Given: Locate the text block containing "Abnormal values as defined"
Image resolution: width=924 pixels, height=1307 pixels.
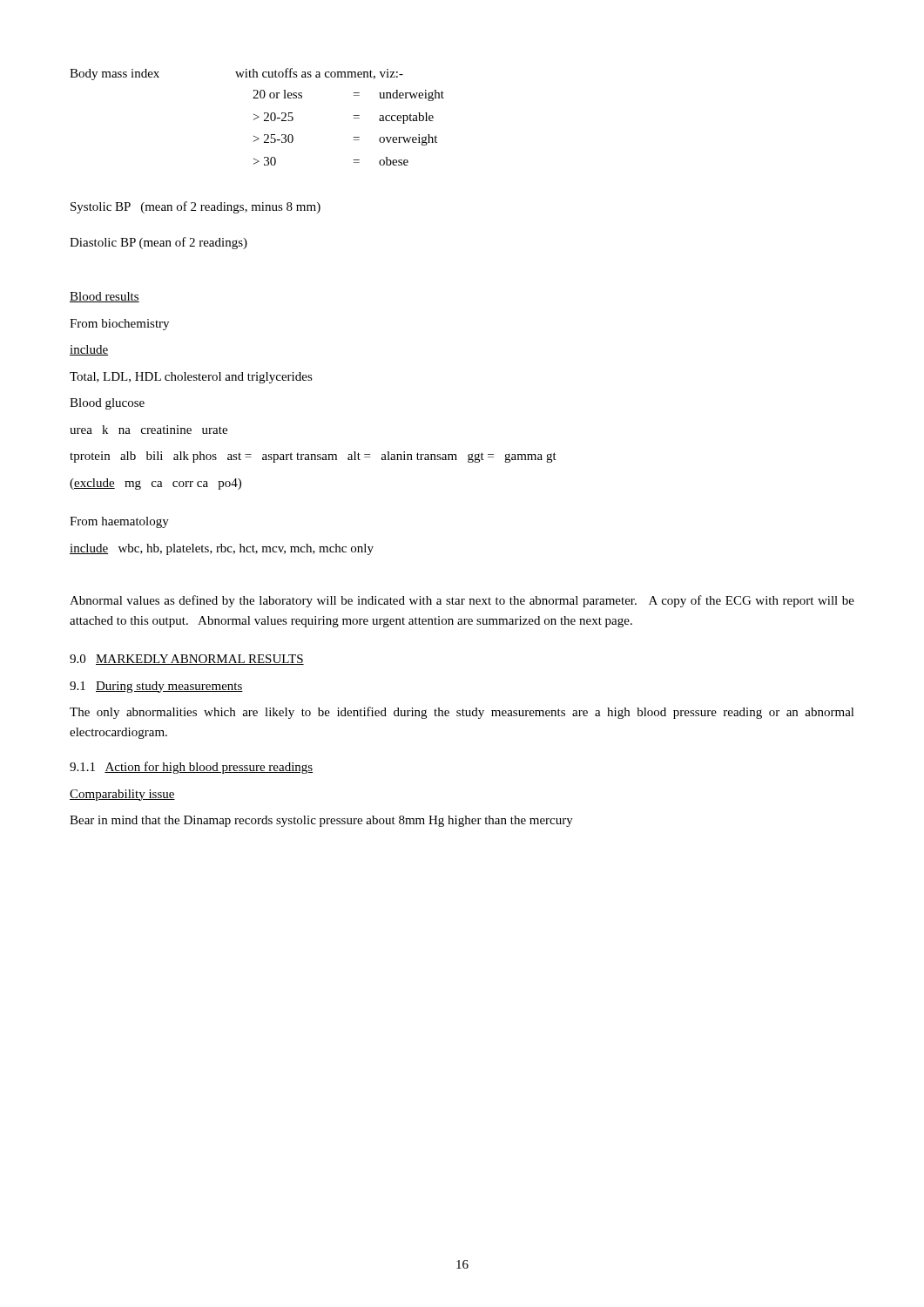Looking at the screenshot, I should point(462,610).
